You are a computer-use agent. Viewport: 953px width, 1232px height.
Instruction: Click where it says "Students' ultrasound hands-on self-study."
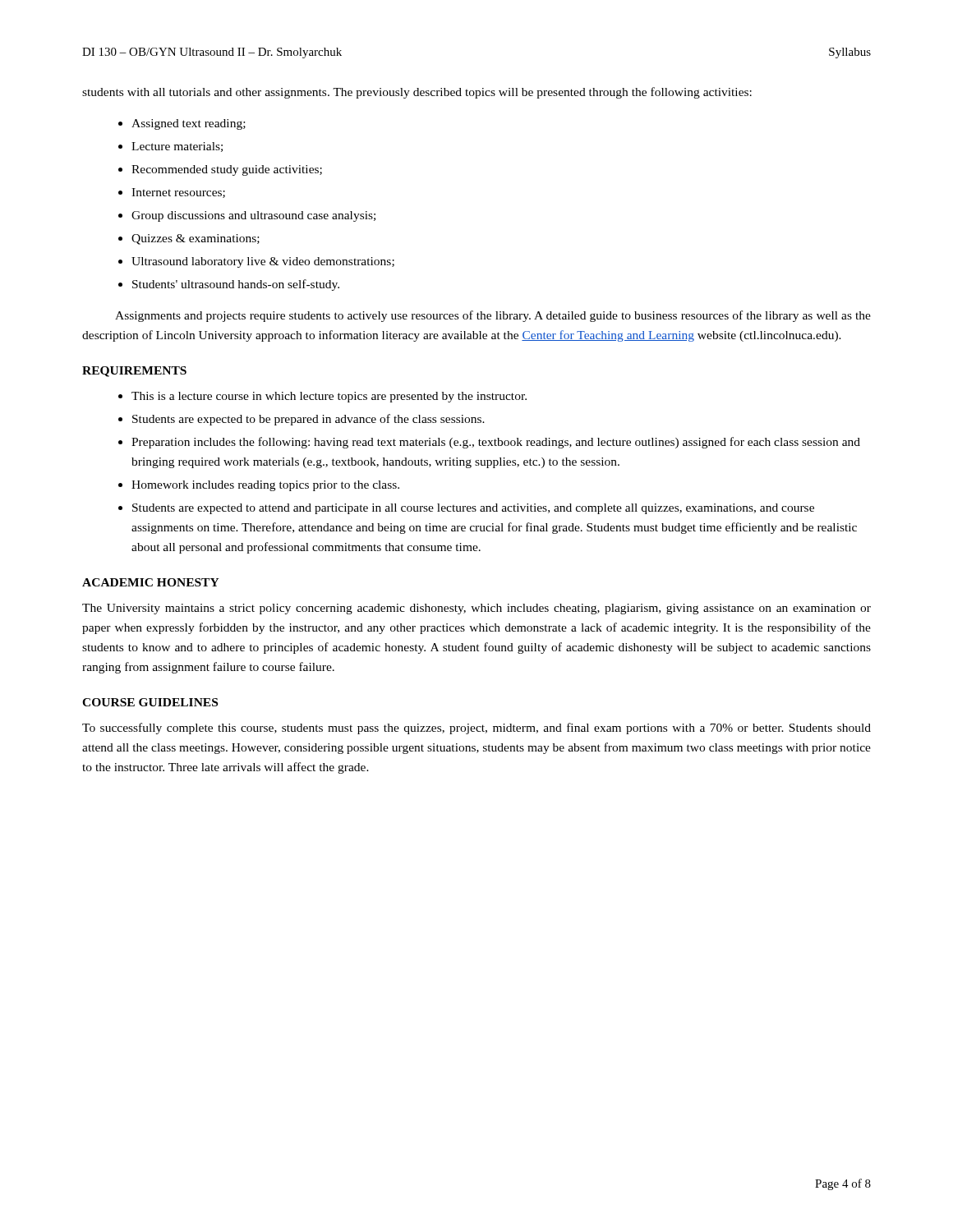236,284
